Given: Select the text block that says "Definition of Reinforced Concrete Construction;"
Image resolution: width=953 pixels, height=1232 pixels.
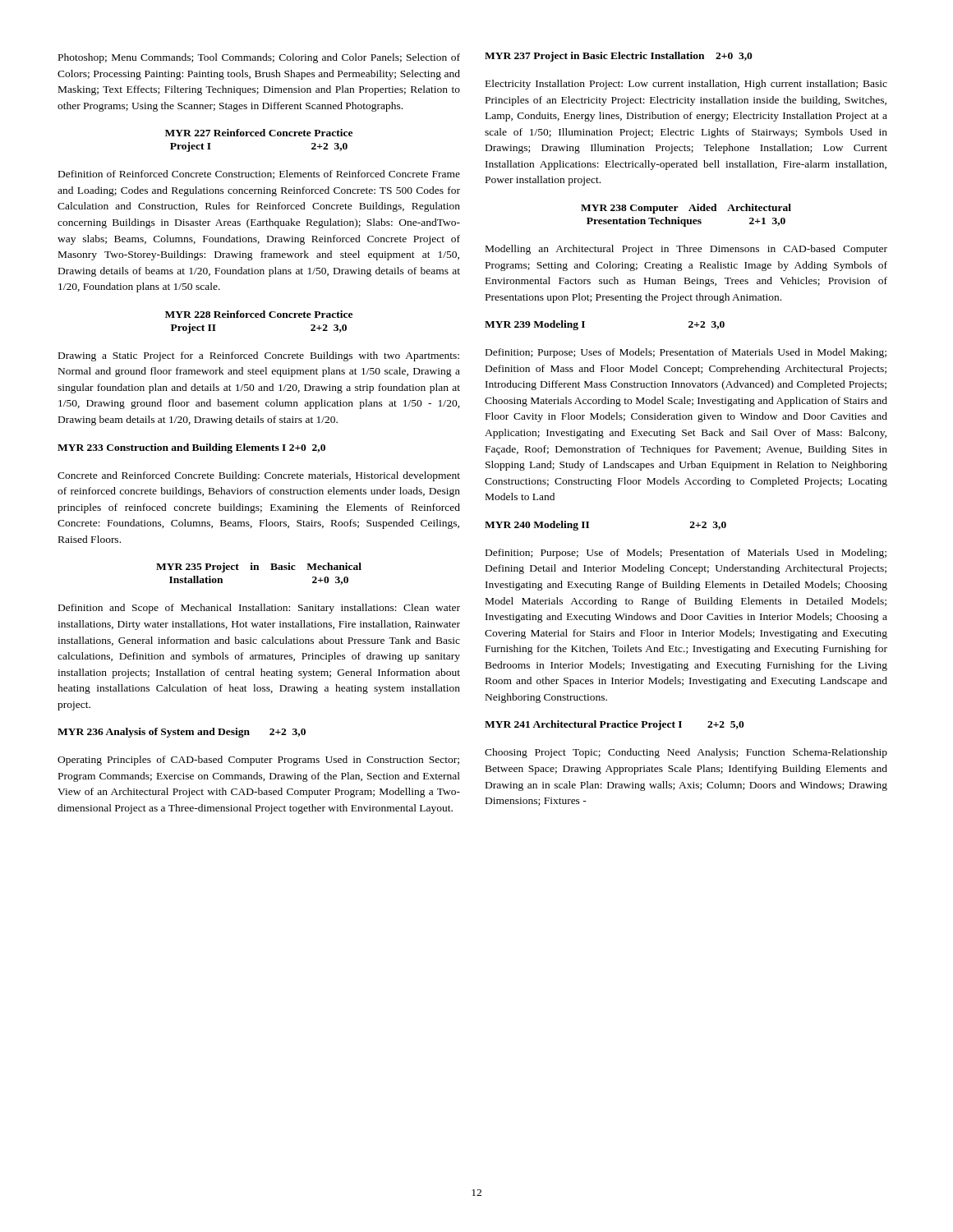Looking at the screenshot, I should pos(259,230).
